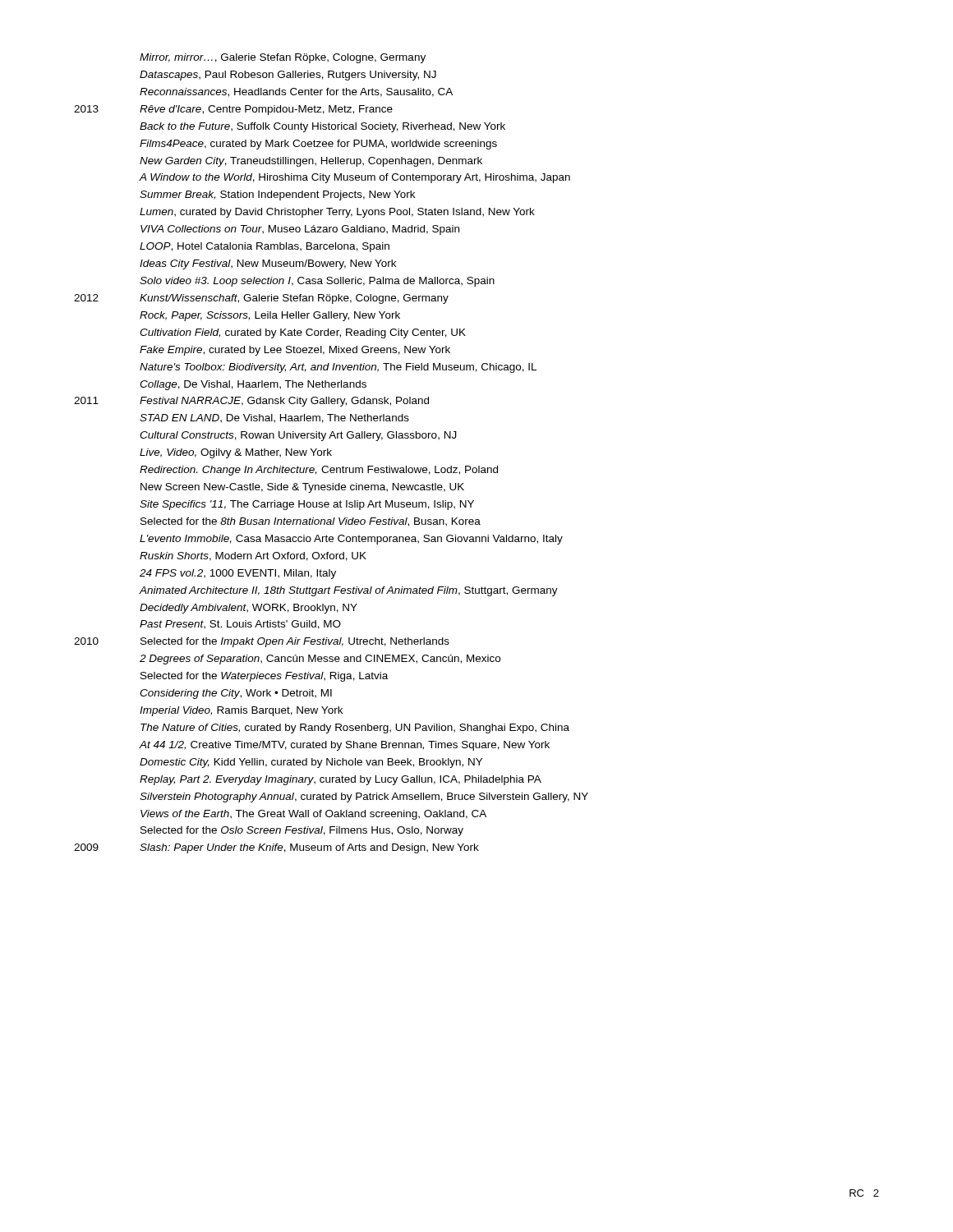Locate the block of text that opens with "Slash: Paper Under the Knife, Museum of"
This screenshot has height=1232, width=953.
pyautogui.click(x=309, y=847)
